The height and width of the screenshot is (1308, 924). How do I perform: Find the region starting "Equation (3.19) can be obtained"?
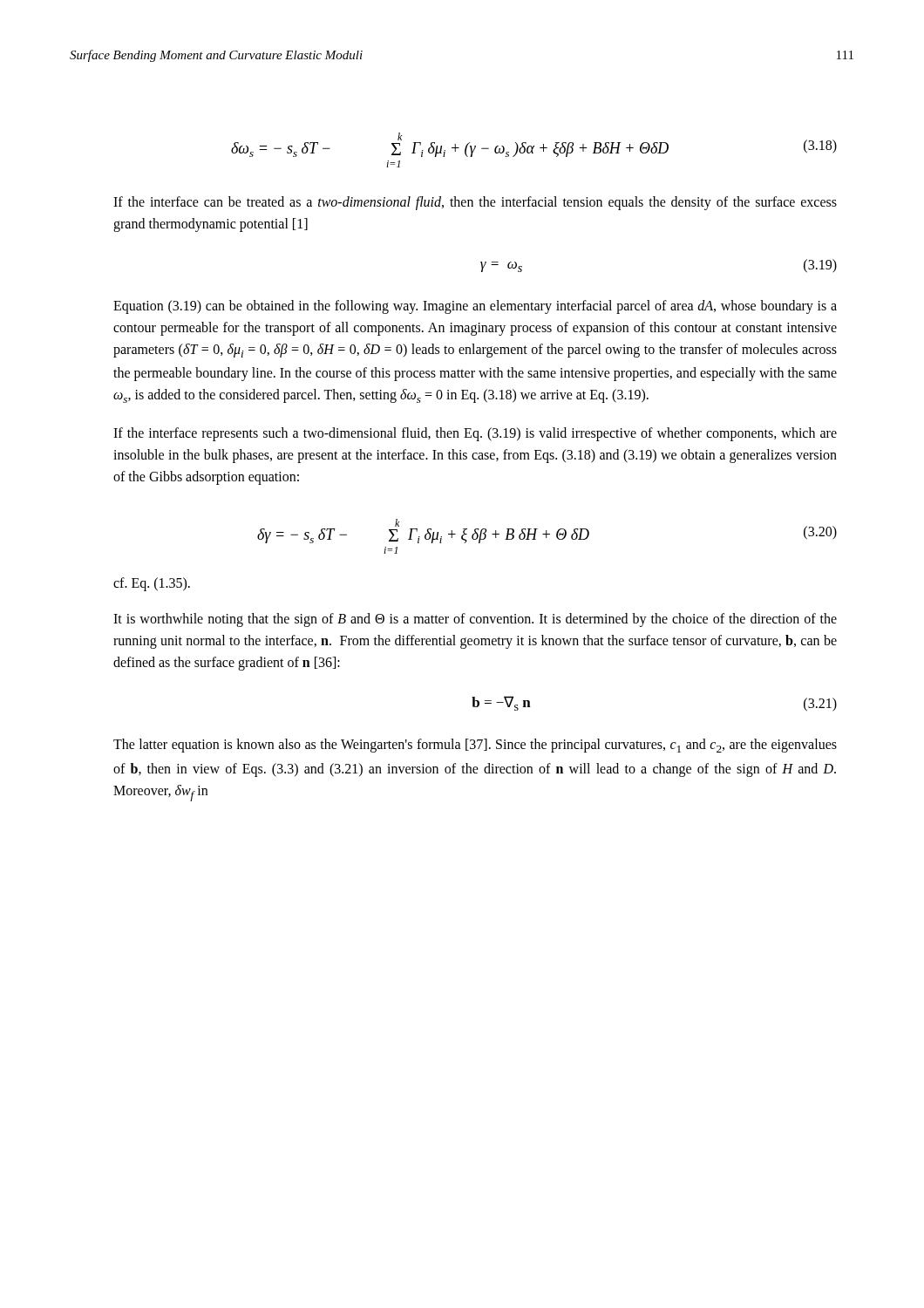tap(475, 352)
